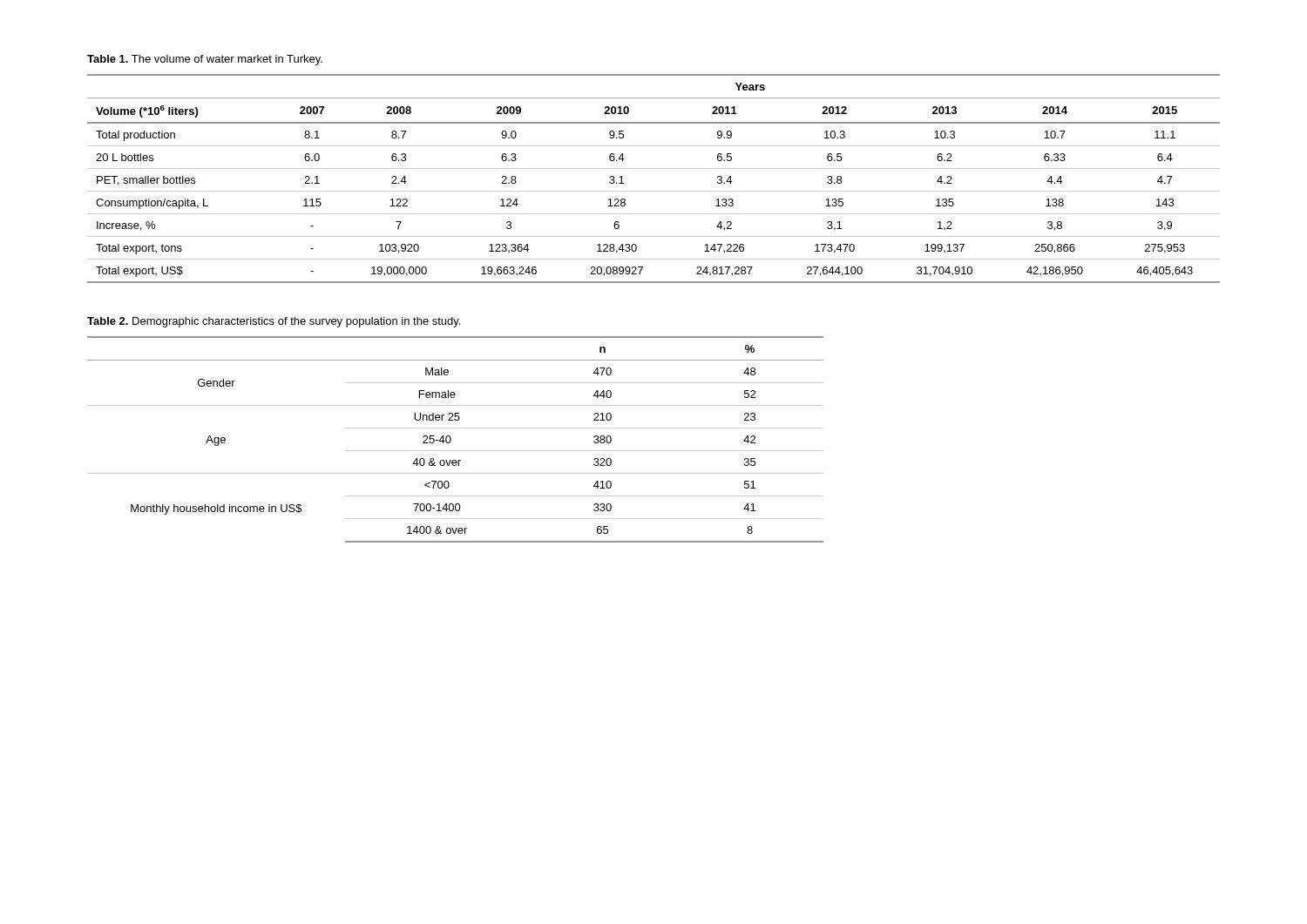The image size is (1307, 924).
Task: Select the text block starting "Table 2. Demographic characteristics"
Action: 274,321
